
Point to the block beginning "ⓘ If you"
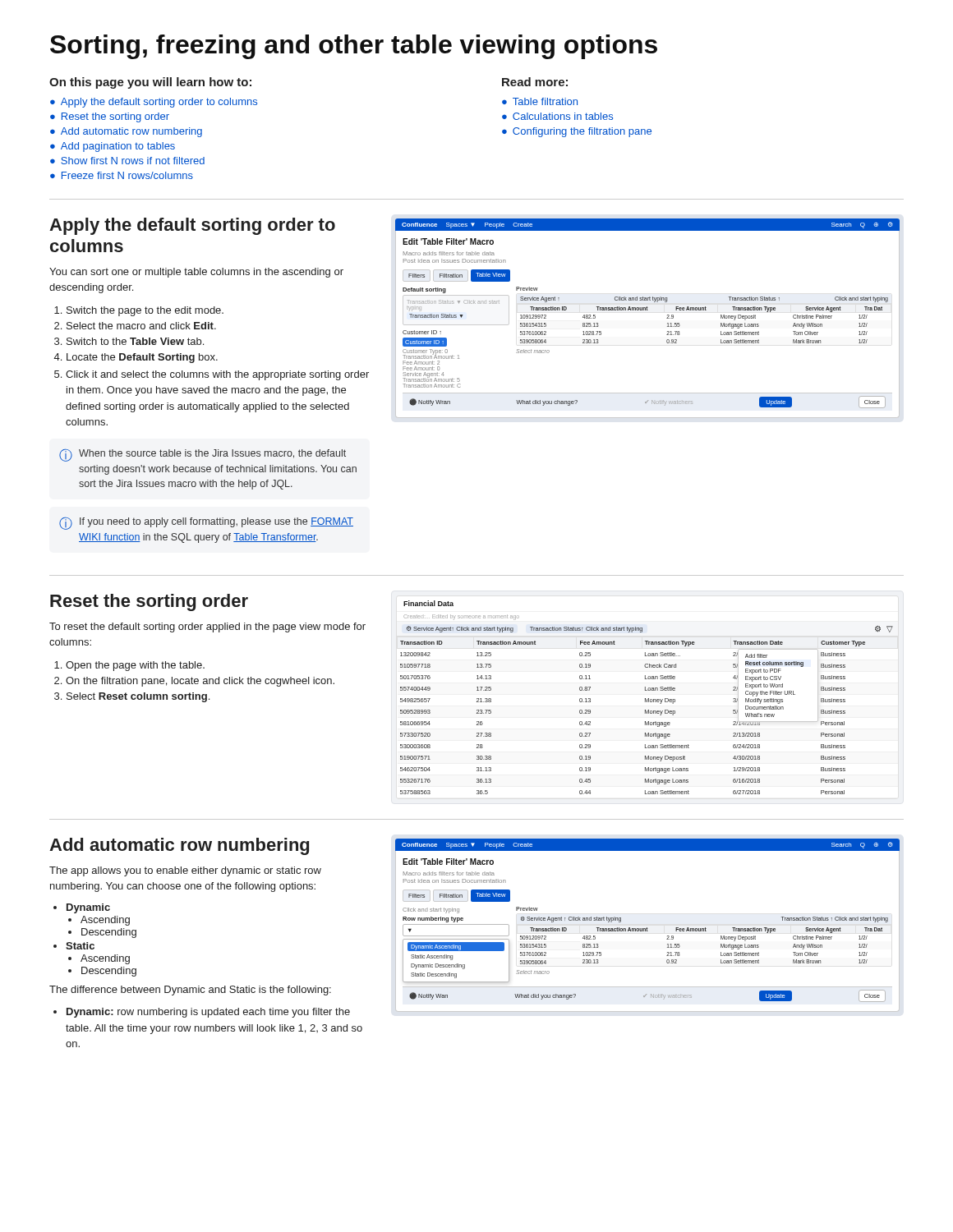click(x=210, y=530)
